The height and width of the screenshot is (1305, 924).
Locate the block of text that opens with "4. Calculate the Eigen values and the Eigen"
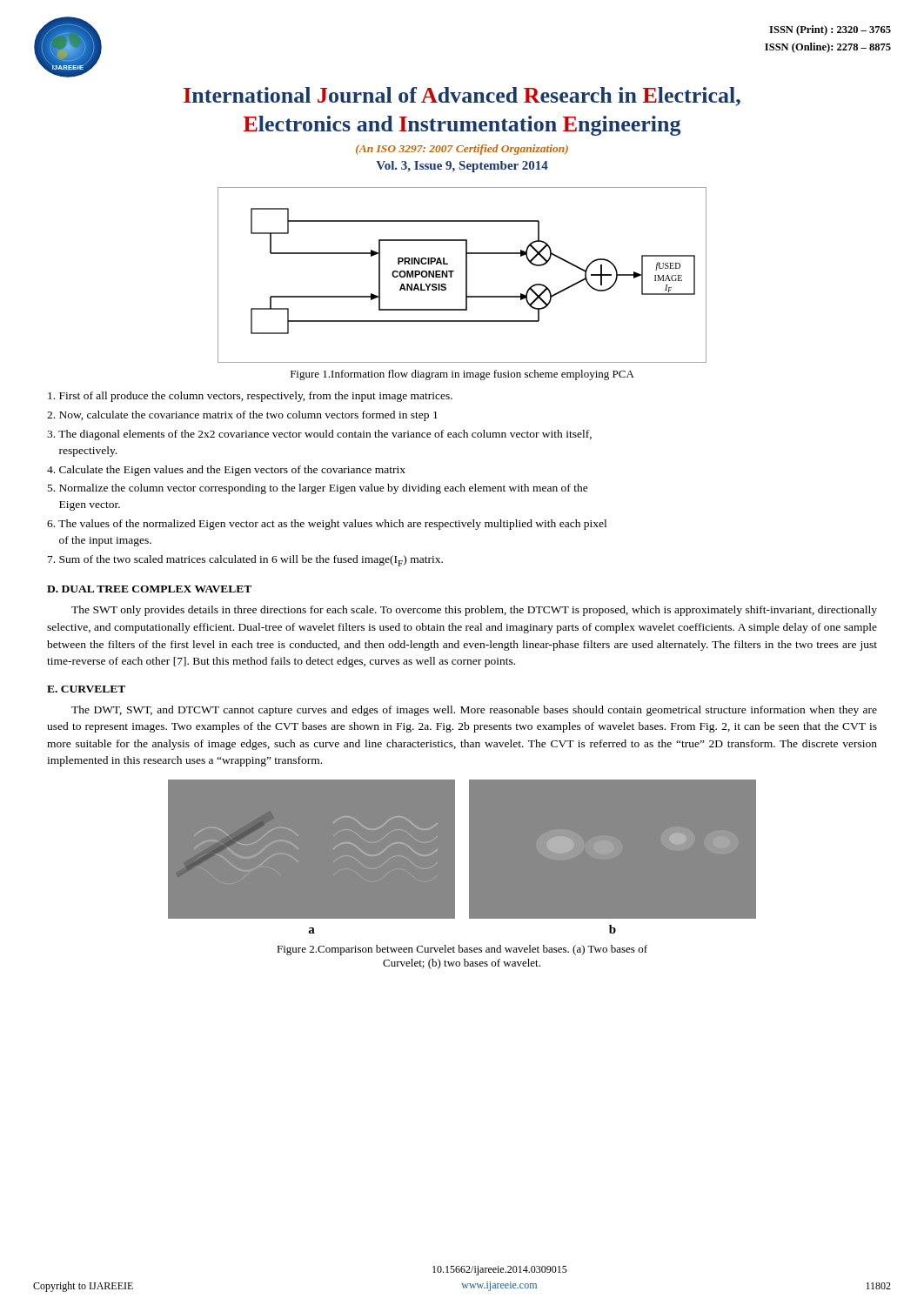226,469
